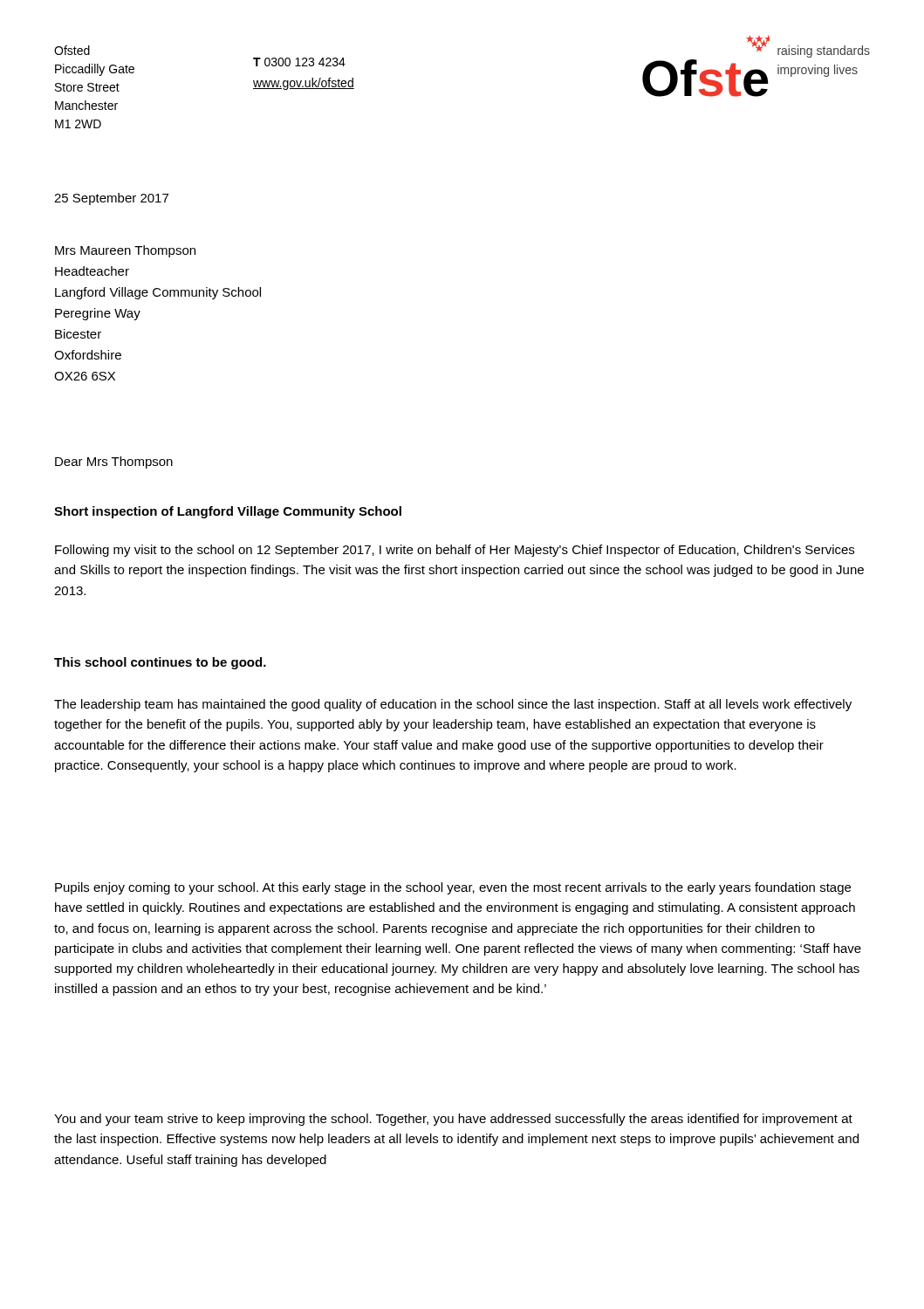Point to the block beginning "Pupils enjoy coming to your school."
924x1309 pixels.
458,938
